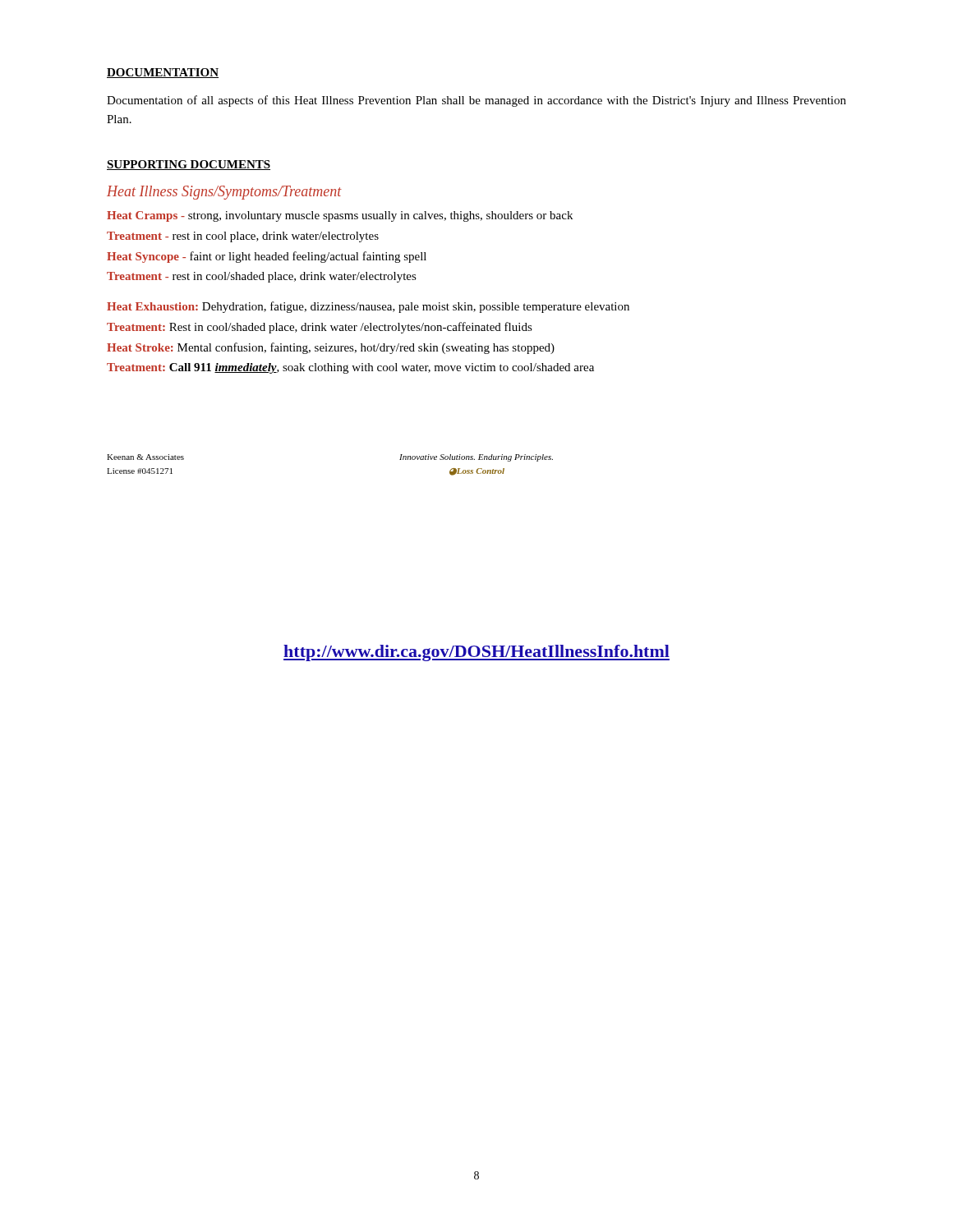This screenshot has width=953, height=1232.
Task: Click on the text block that says "Heat Exhaustion: Dehydration, fatigue, dizziness/nausea, pale moist skin,"
Action: (x=368, y=337)
